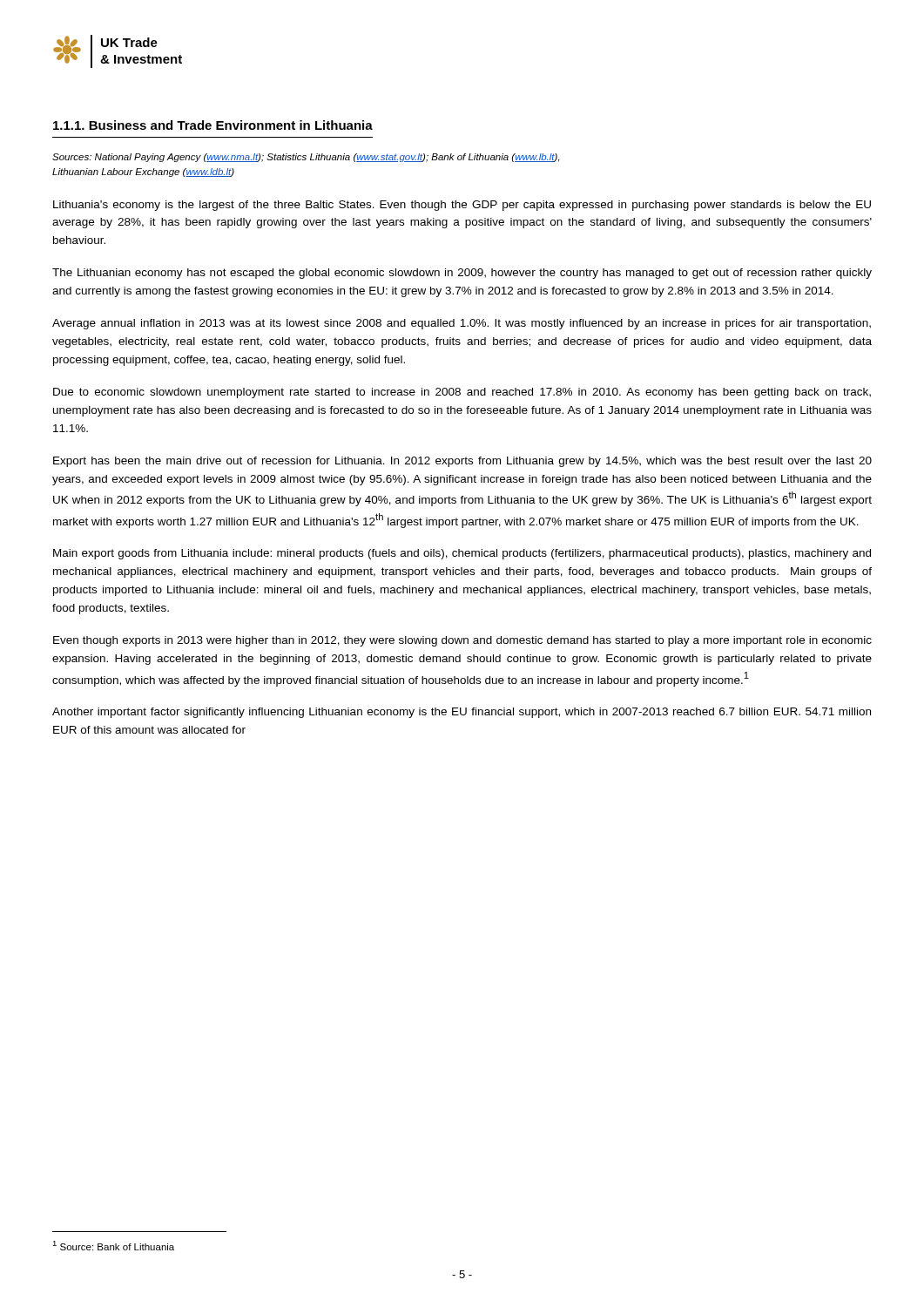Find the text block with the text "Export has been the main drive"
924x1307 pixels.
[462, 491]
